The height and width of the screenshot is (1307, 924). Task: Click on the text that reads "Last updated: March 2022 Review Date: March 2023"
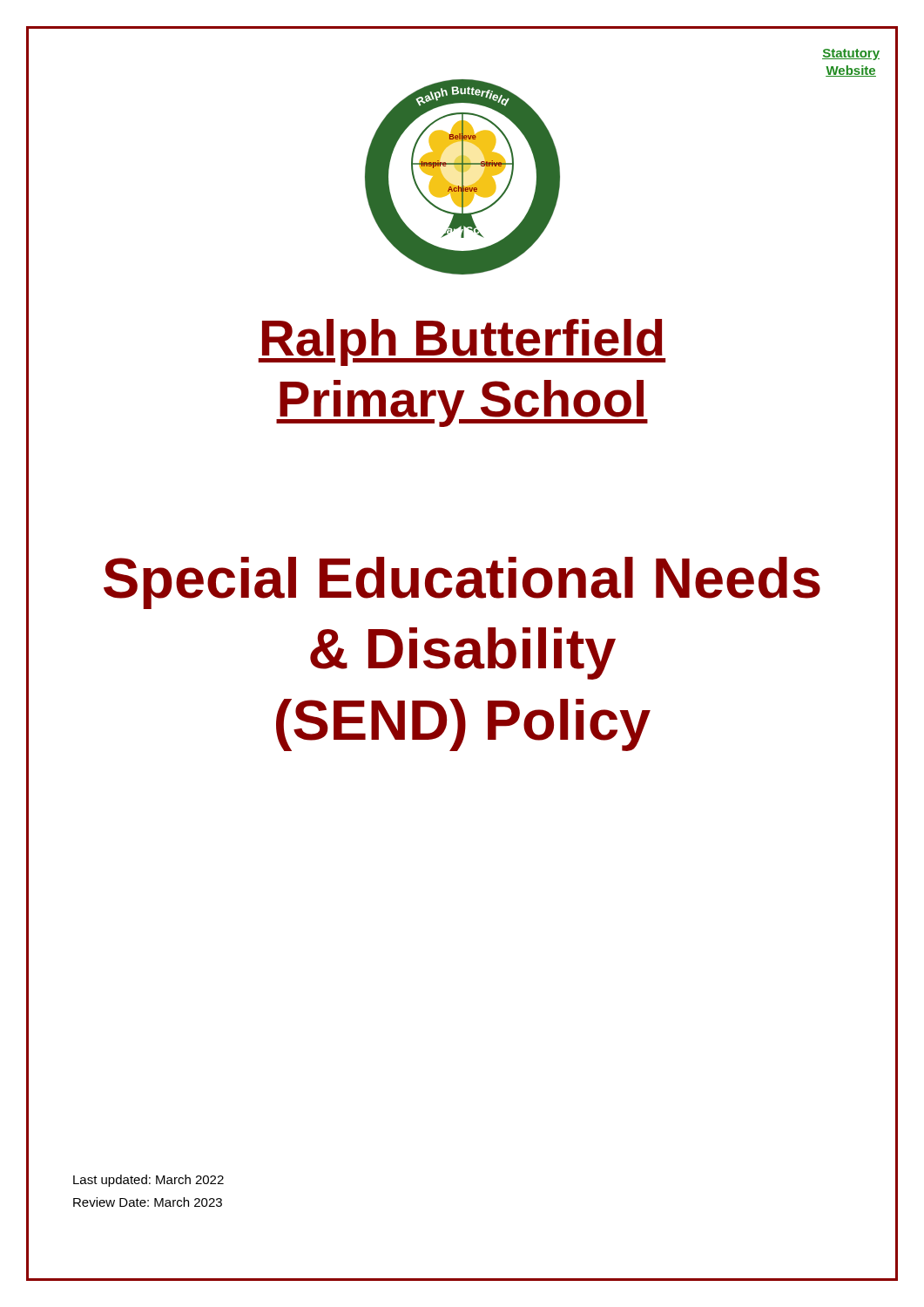click(148, 1190)
